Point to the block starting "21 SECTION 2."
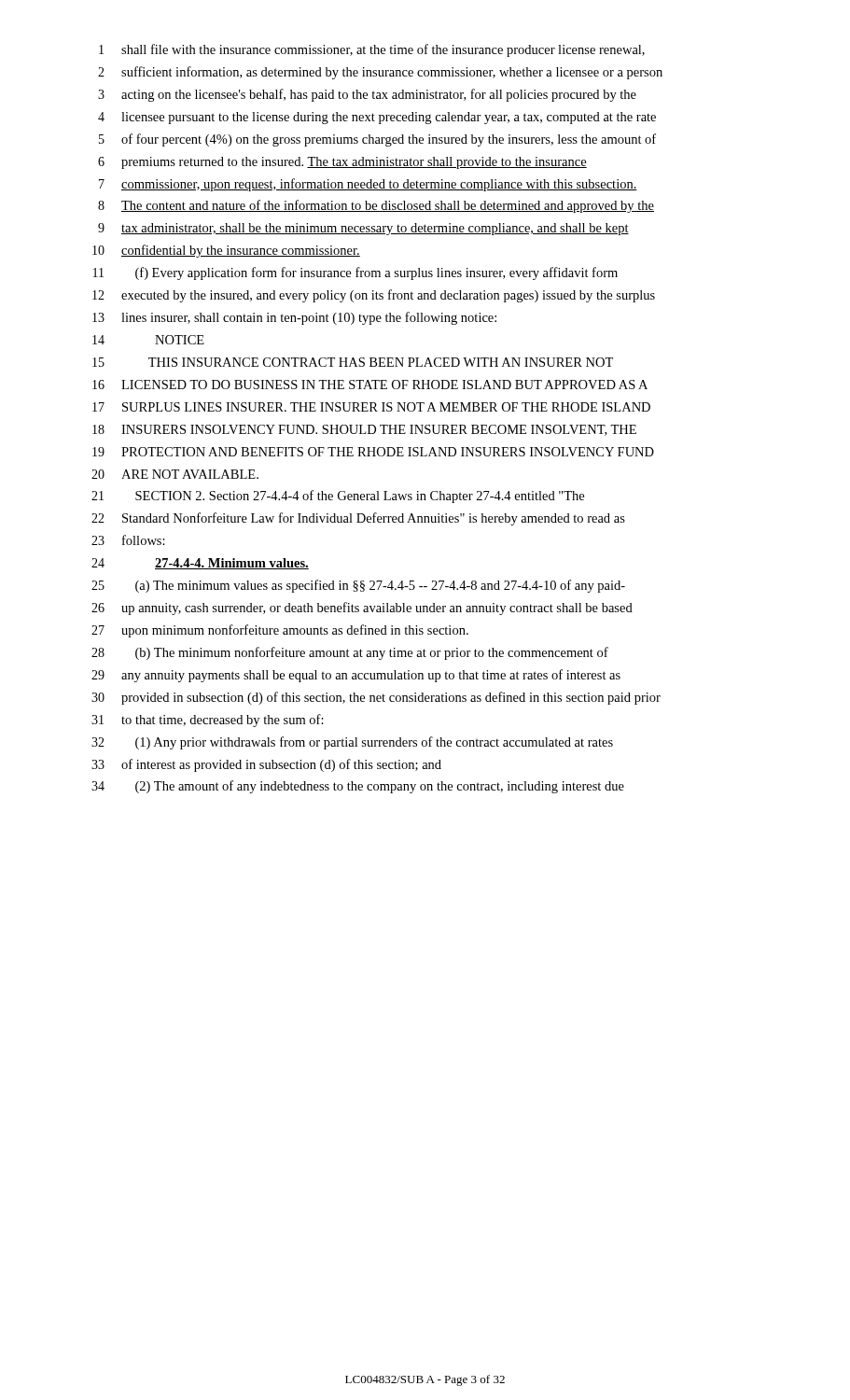Viewport: 850px width, 1400px height. tap(434, 497)
